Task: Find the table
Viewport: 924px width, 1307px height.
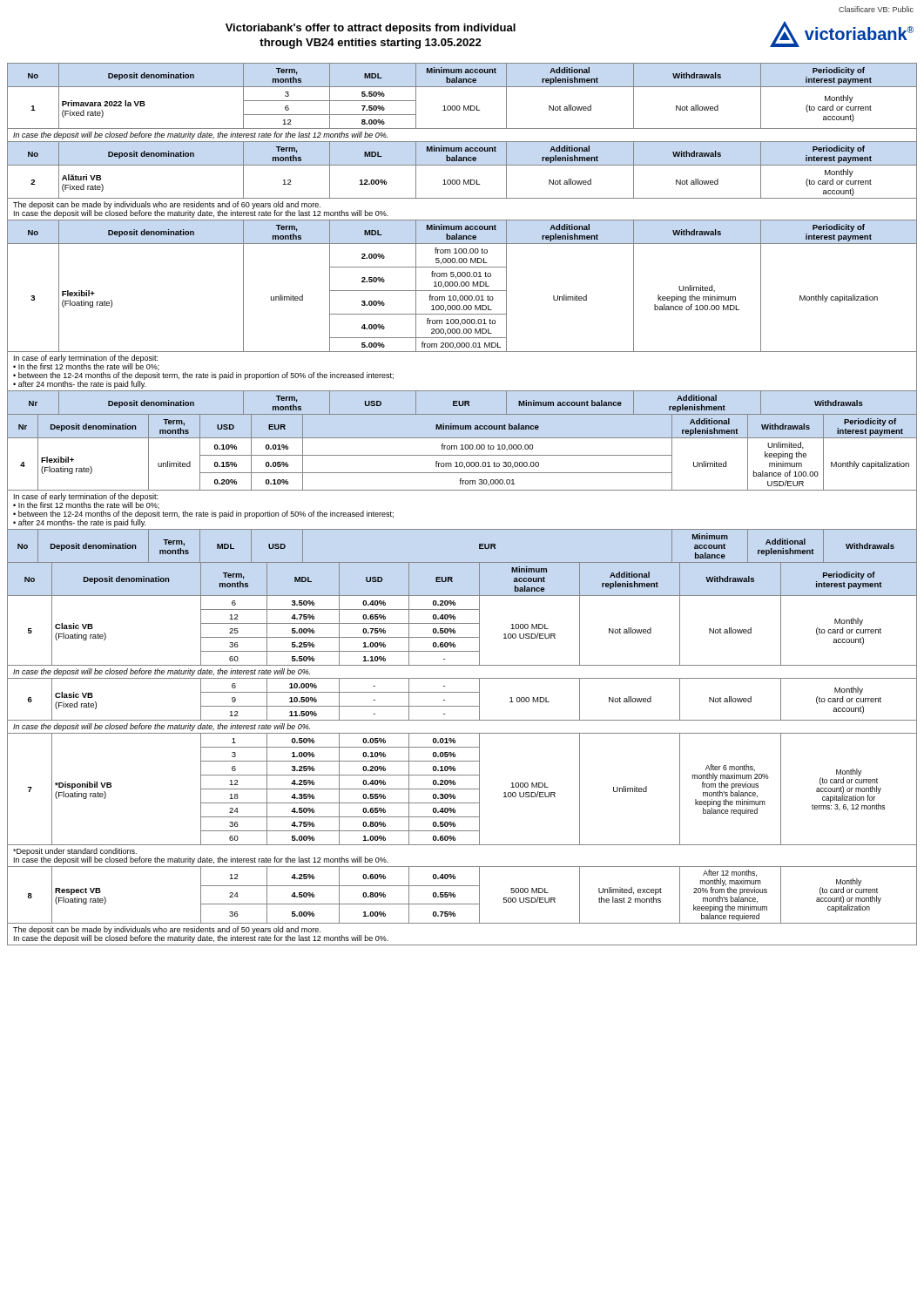Action: (x=462, y=504)
